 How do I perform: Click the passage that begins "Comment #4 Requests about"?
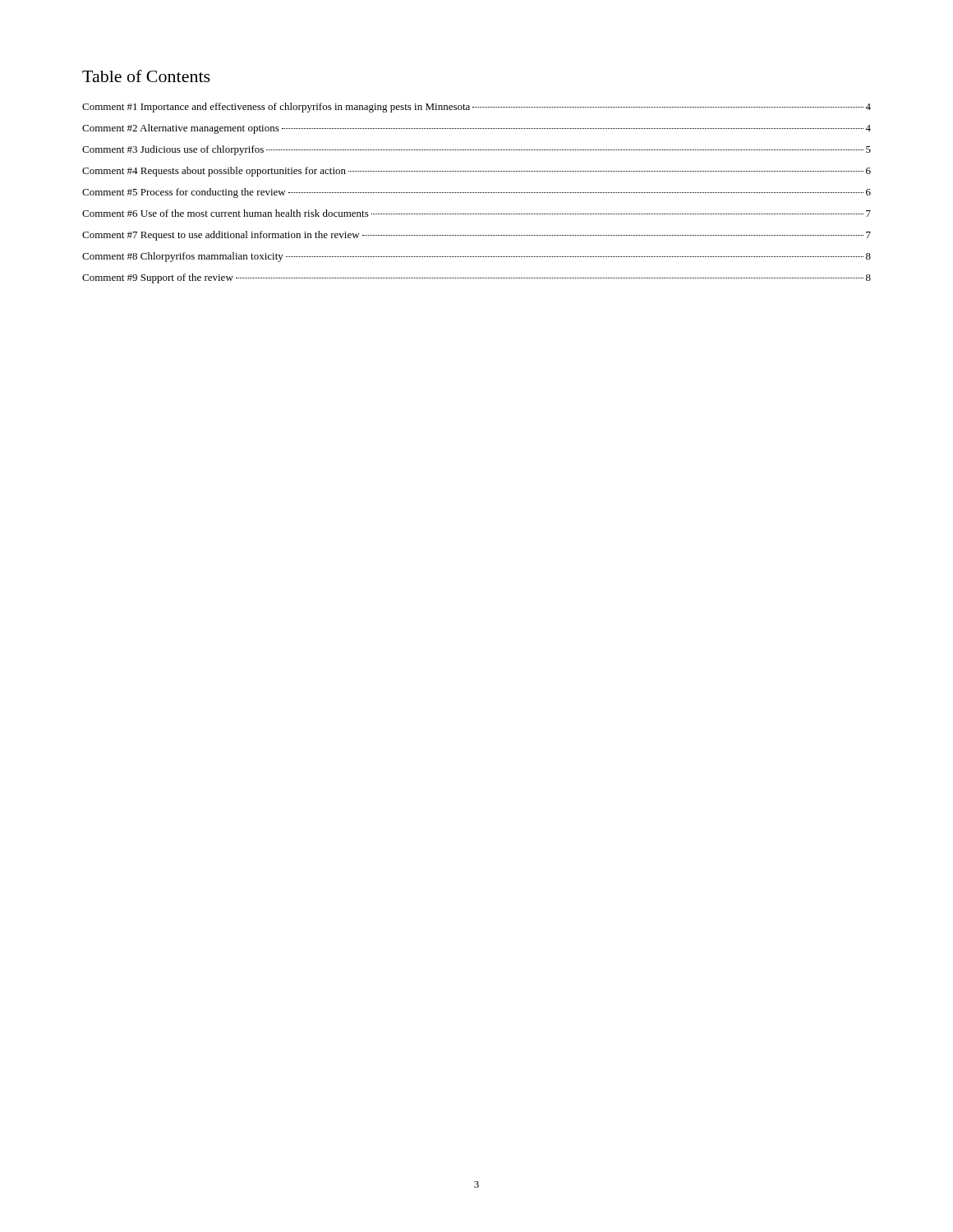476,171
